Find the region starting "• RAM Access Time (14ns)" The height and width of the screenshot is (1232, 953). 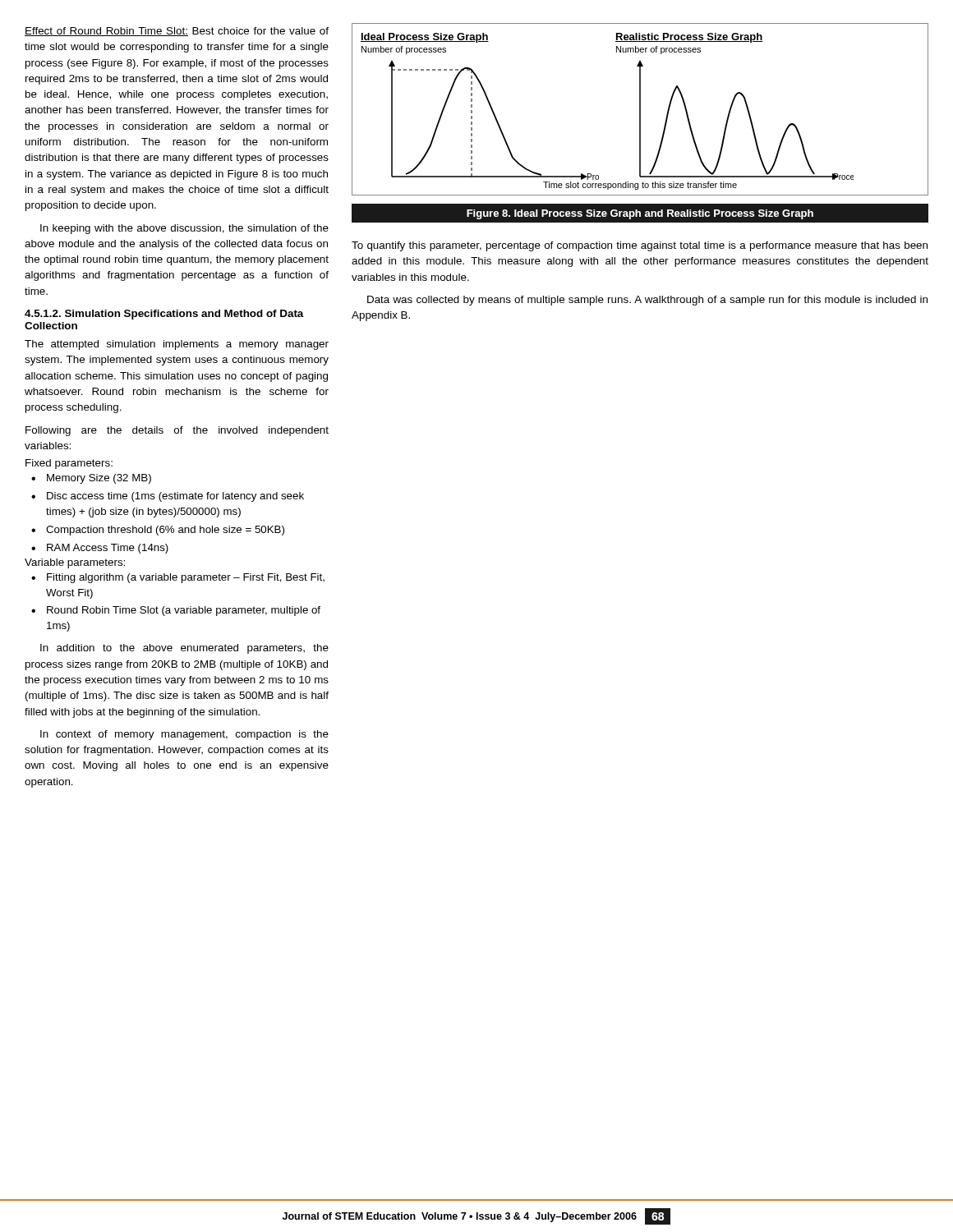100,549
